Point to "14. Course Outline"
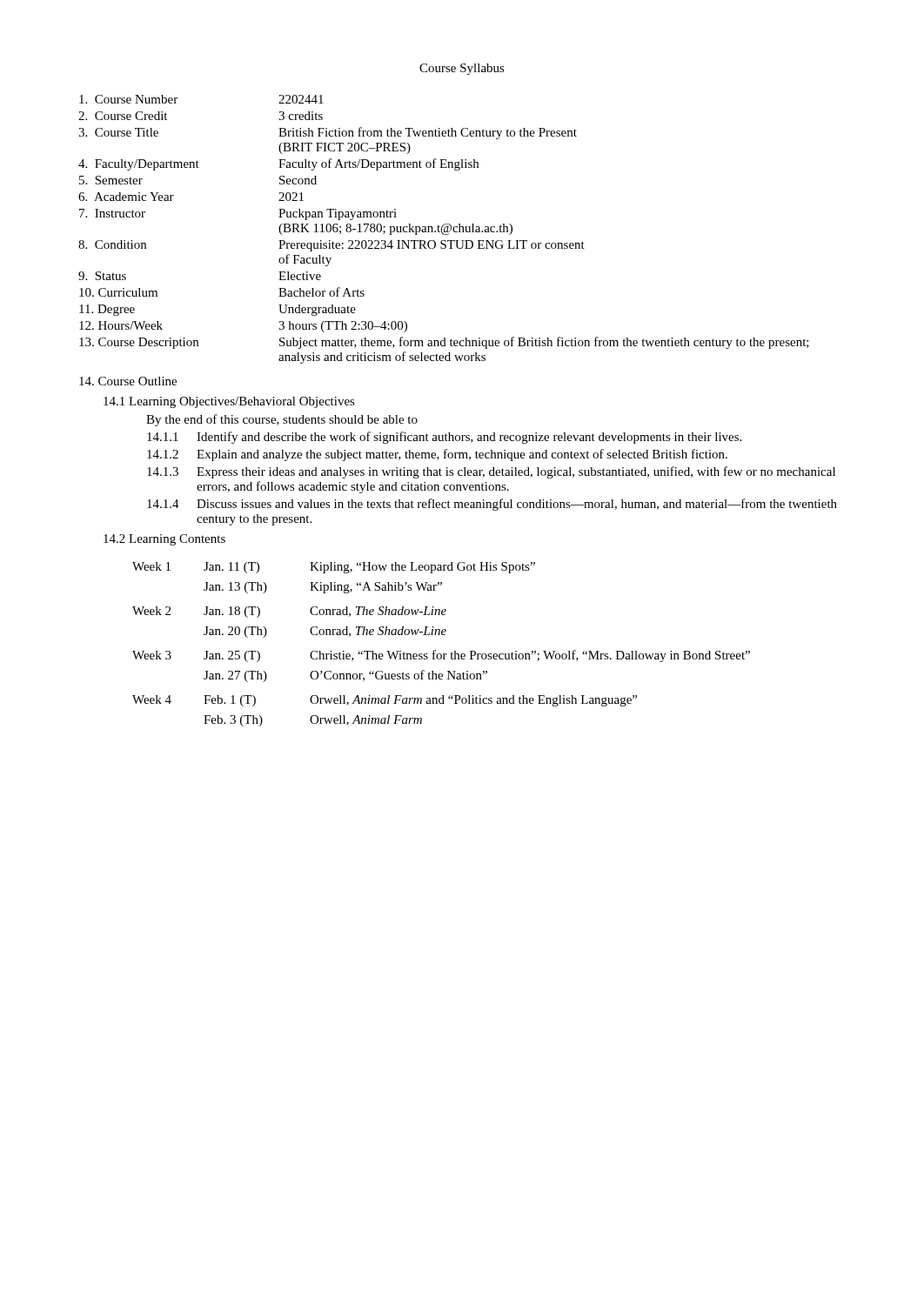The width and height of the screenshot is (924, 1305). 128,381
